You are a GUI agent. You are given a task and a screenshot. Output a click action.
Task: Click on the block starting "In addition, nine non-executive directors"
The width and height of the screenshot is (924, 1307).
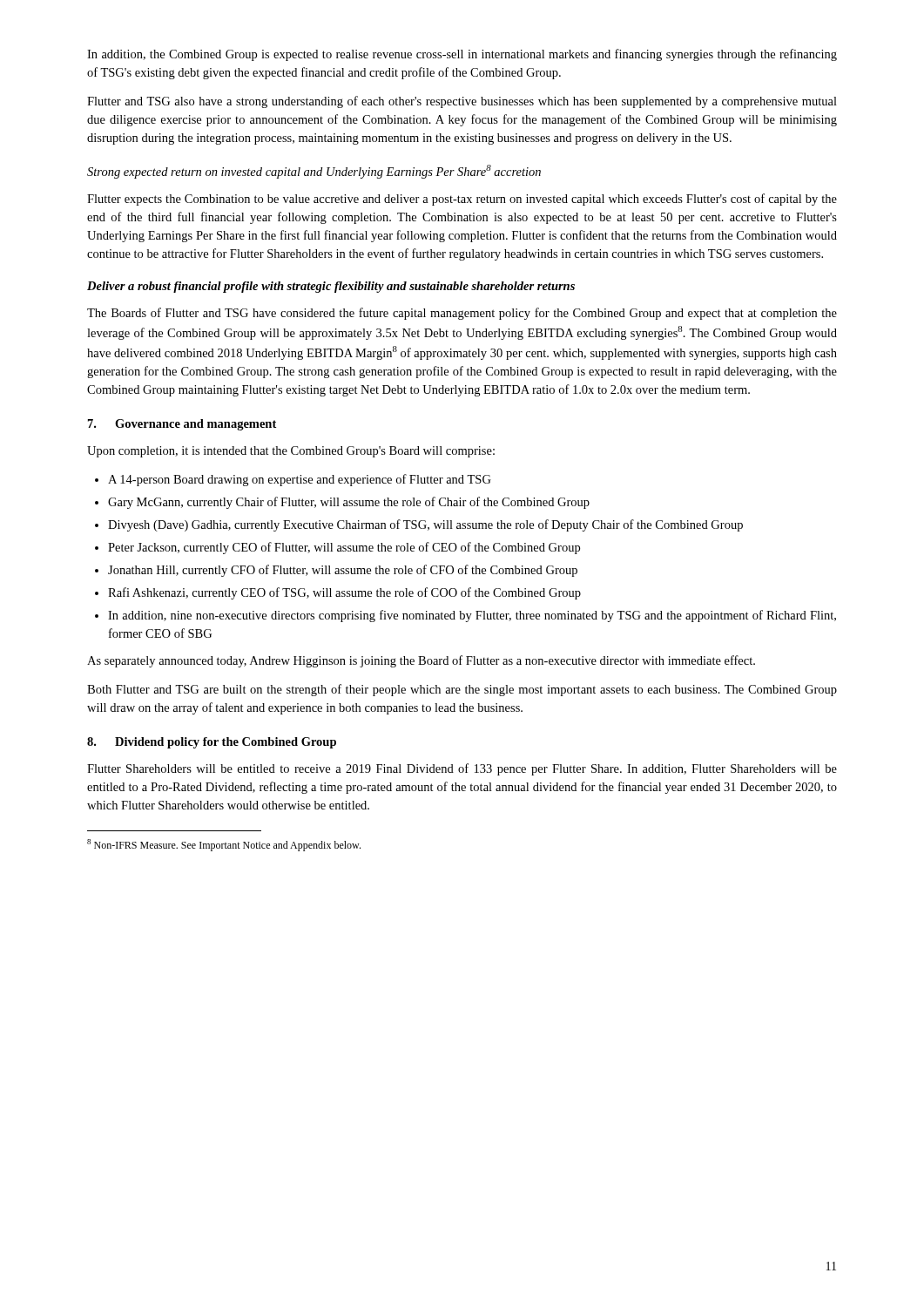[x=472, y=624]
